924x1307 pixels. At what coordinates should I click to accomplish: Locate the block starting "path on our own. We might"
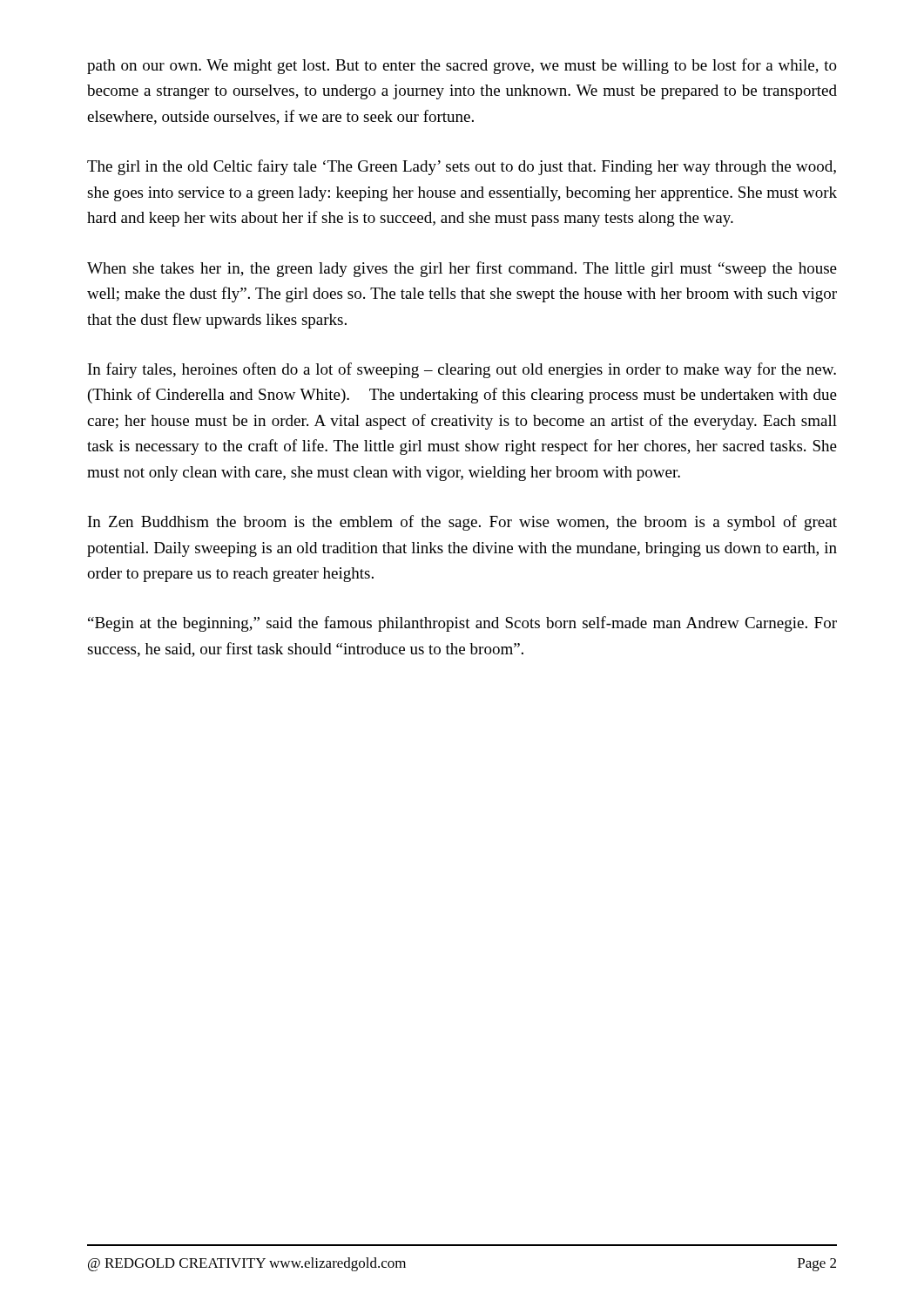(462, 91)
